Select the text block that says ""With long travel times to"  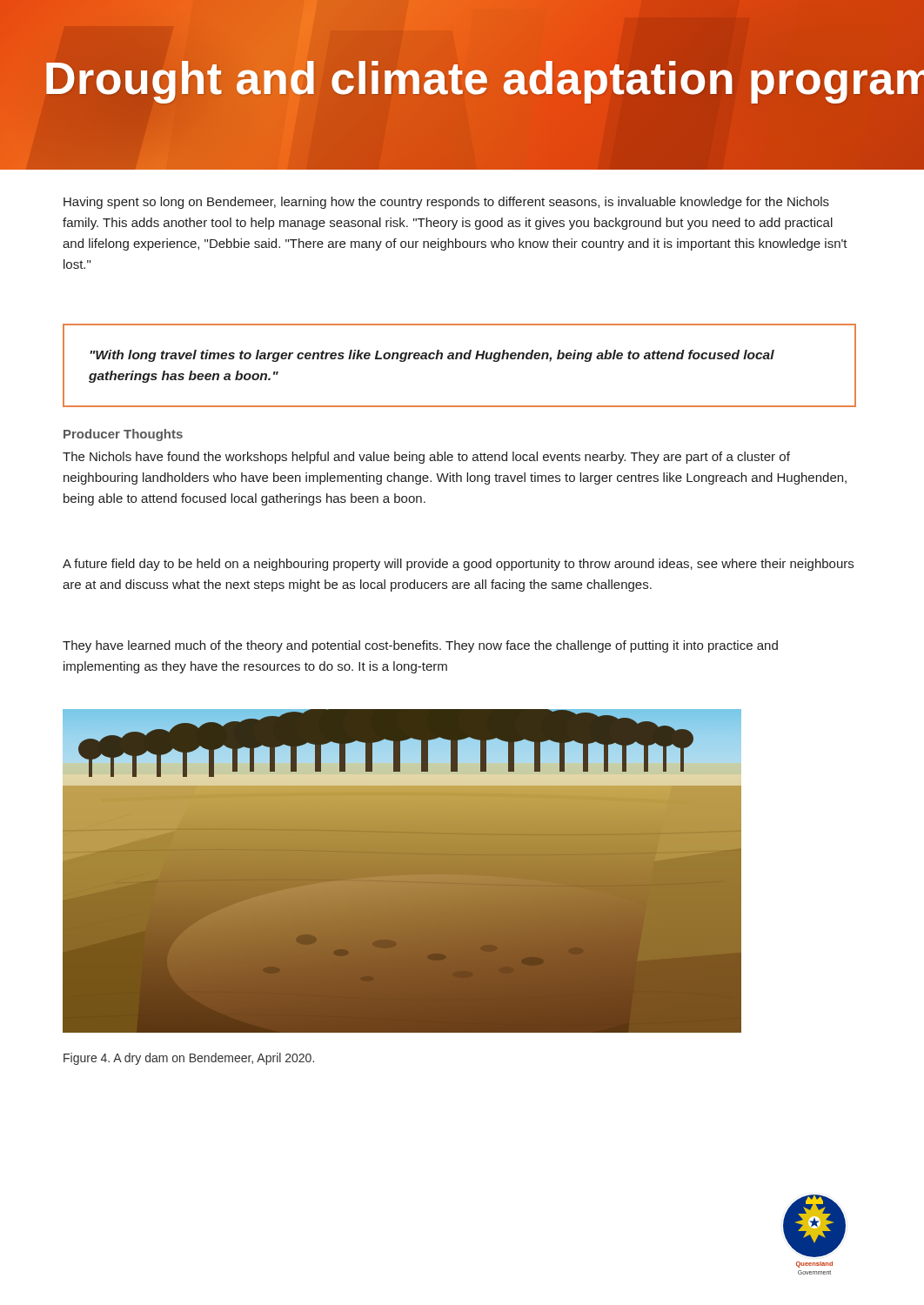coord(459,365)
